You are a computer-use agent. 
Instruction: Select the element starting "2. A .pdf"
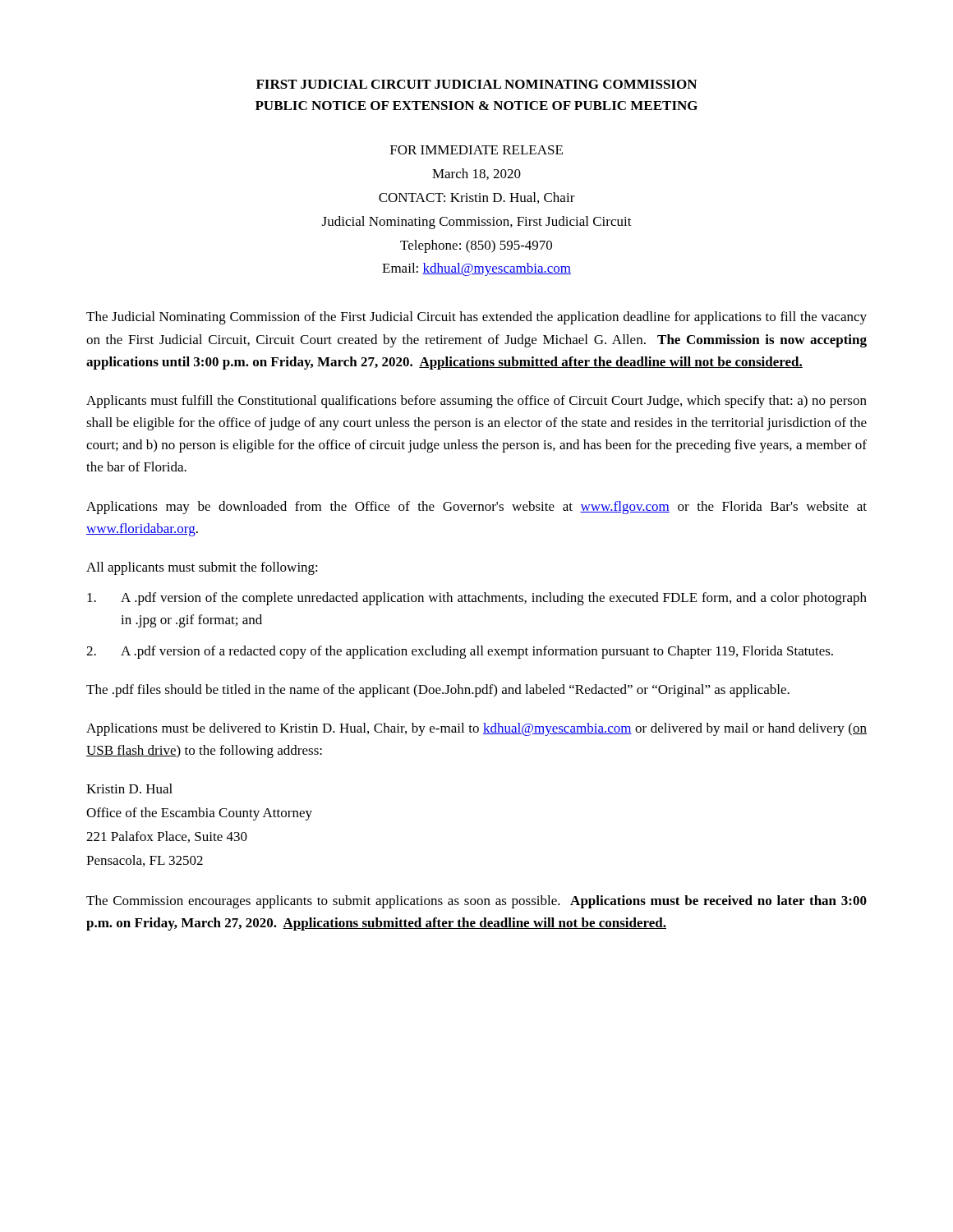[476, 651]
